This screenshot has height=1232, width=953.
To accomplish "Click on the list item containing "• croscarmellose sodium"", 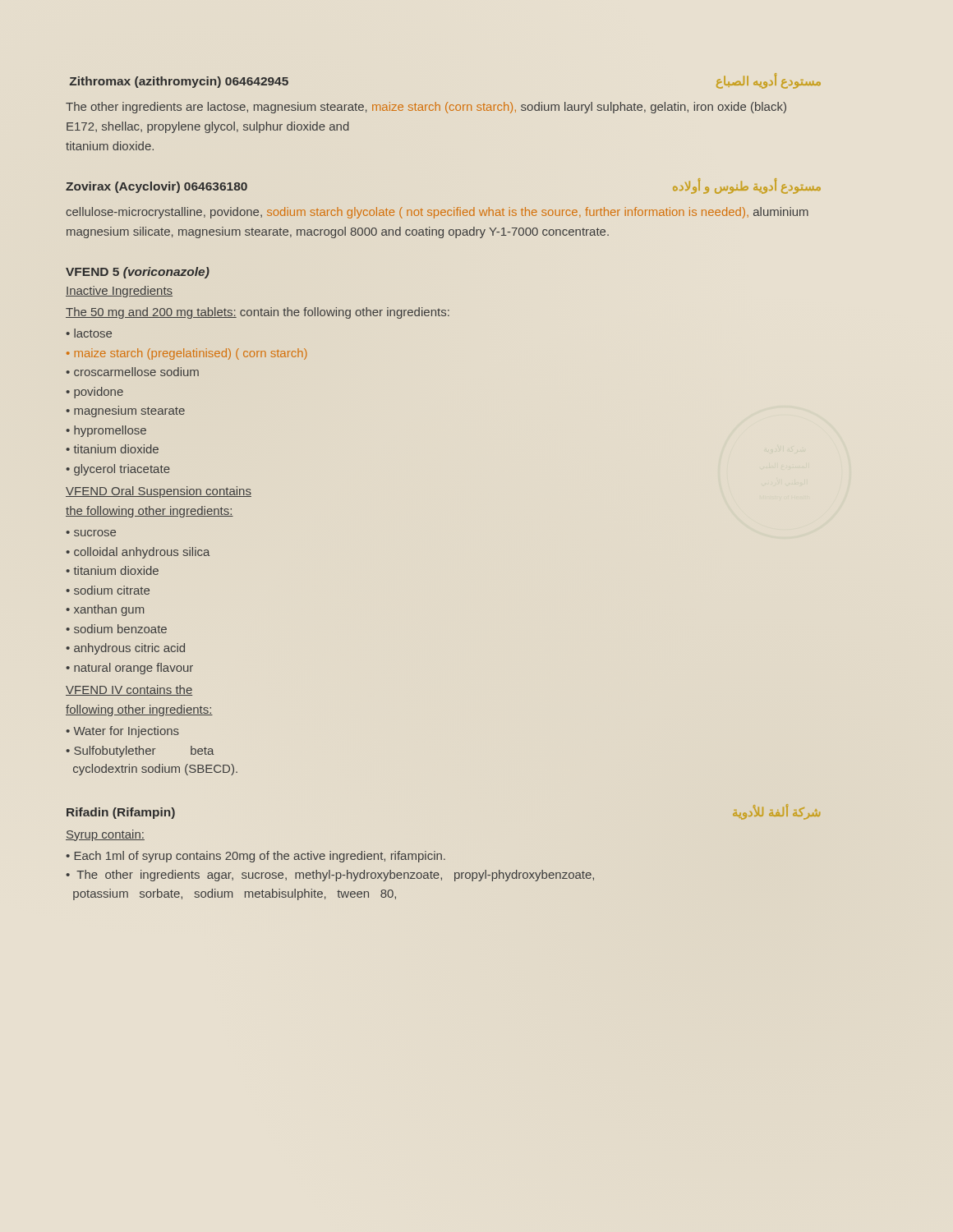I will click(133, 372).
